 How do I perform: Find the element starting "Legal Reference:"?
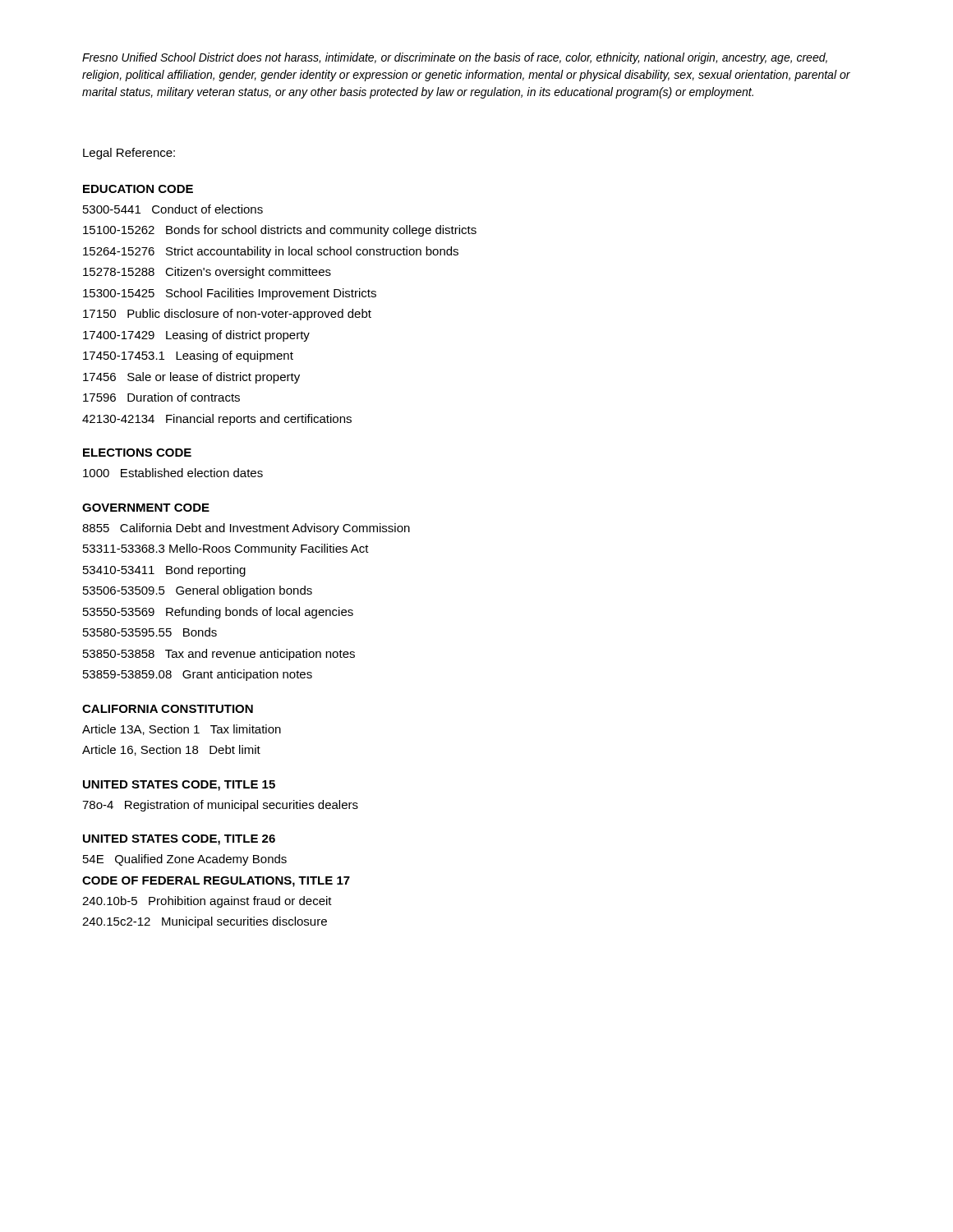(x=129, y=152)
